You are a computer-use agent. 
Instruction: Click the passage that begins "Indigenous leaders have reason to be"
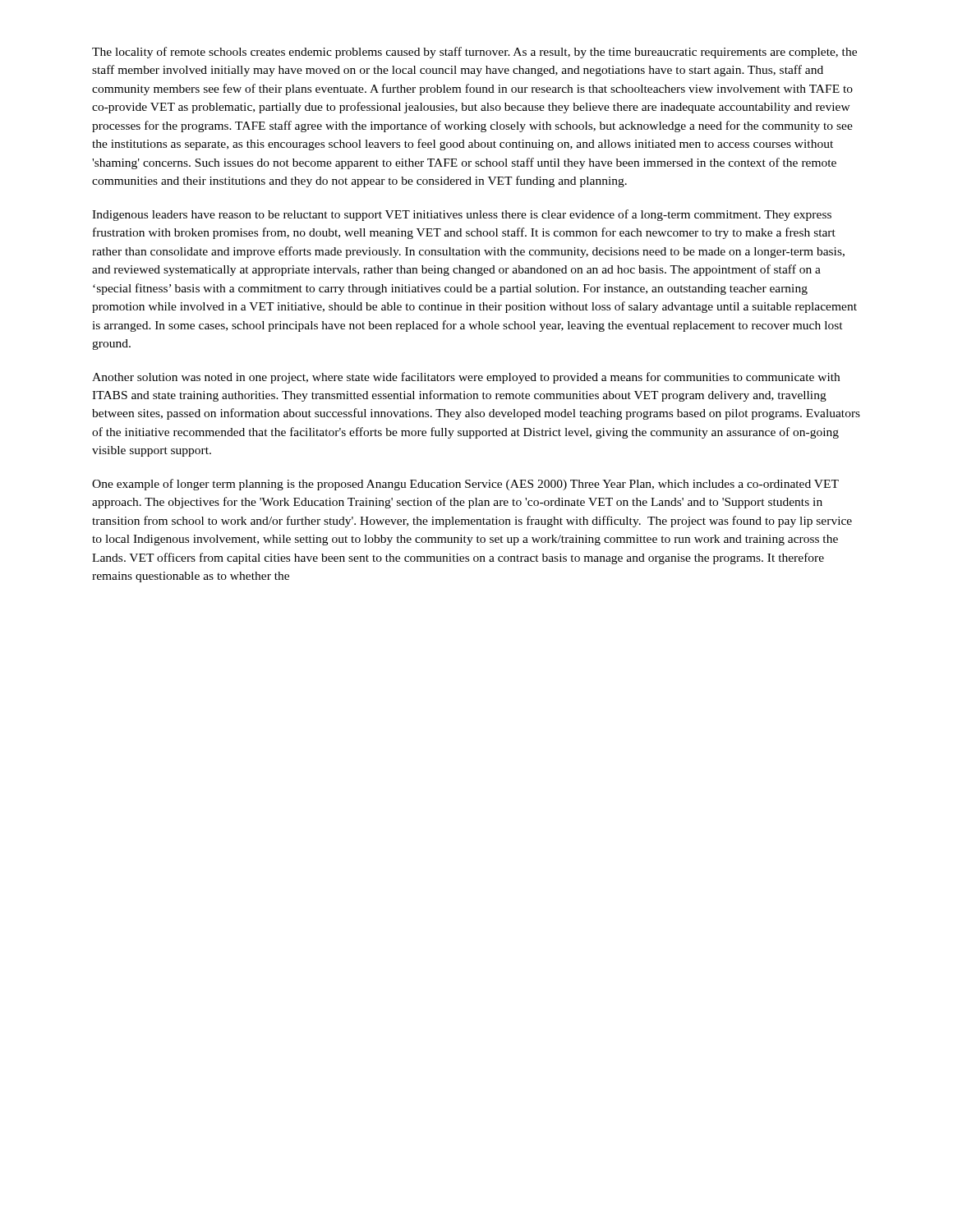tap(474, 278)
